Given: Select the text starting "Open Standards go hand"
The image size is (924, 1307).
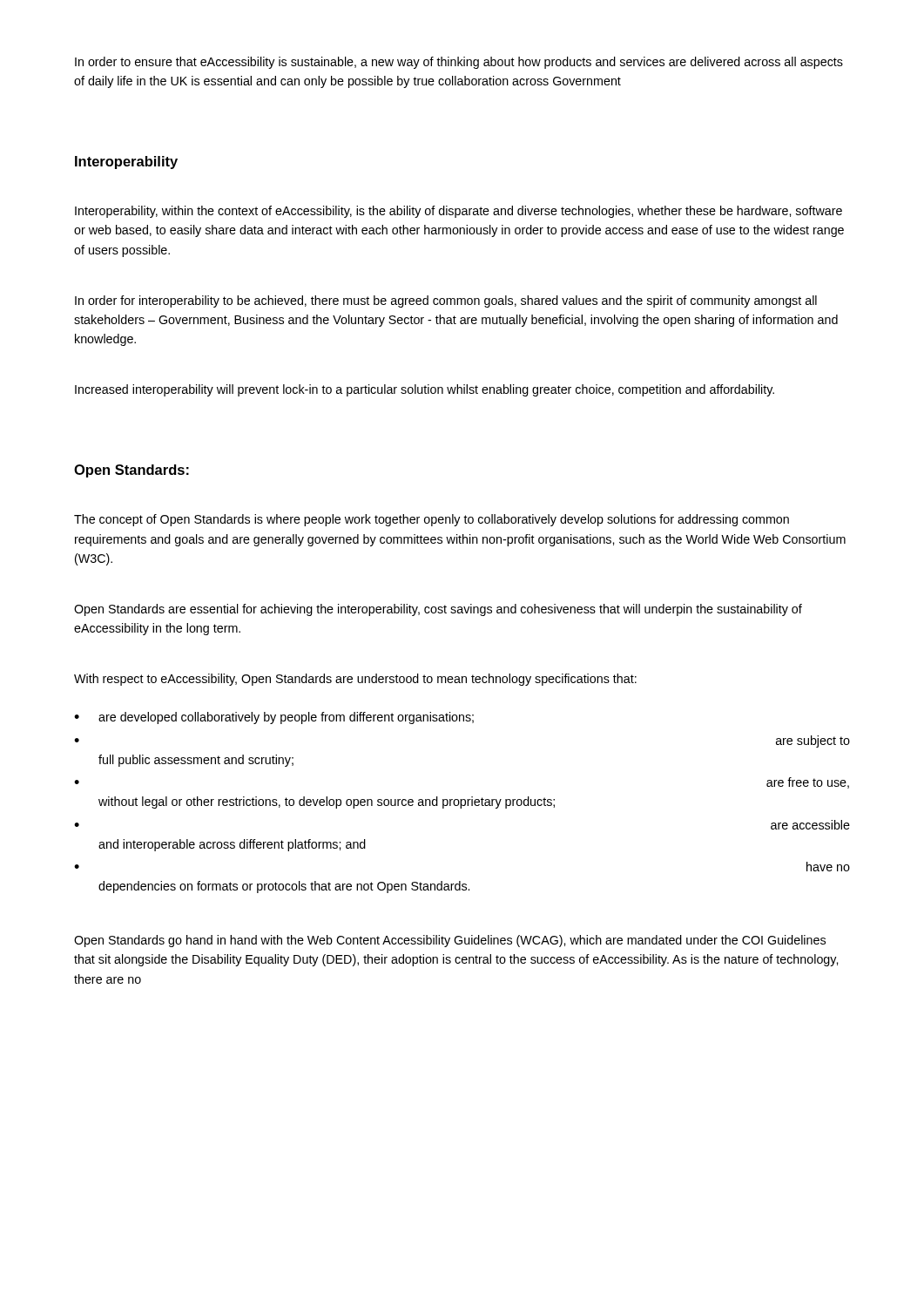Looking at the screenshot, I should point(457,960).
